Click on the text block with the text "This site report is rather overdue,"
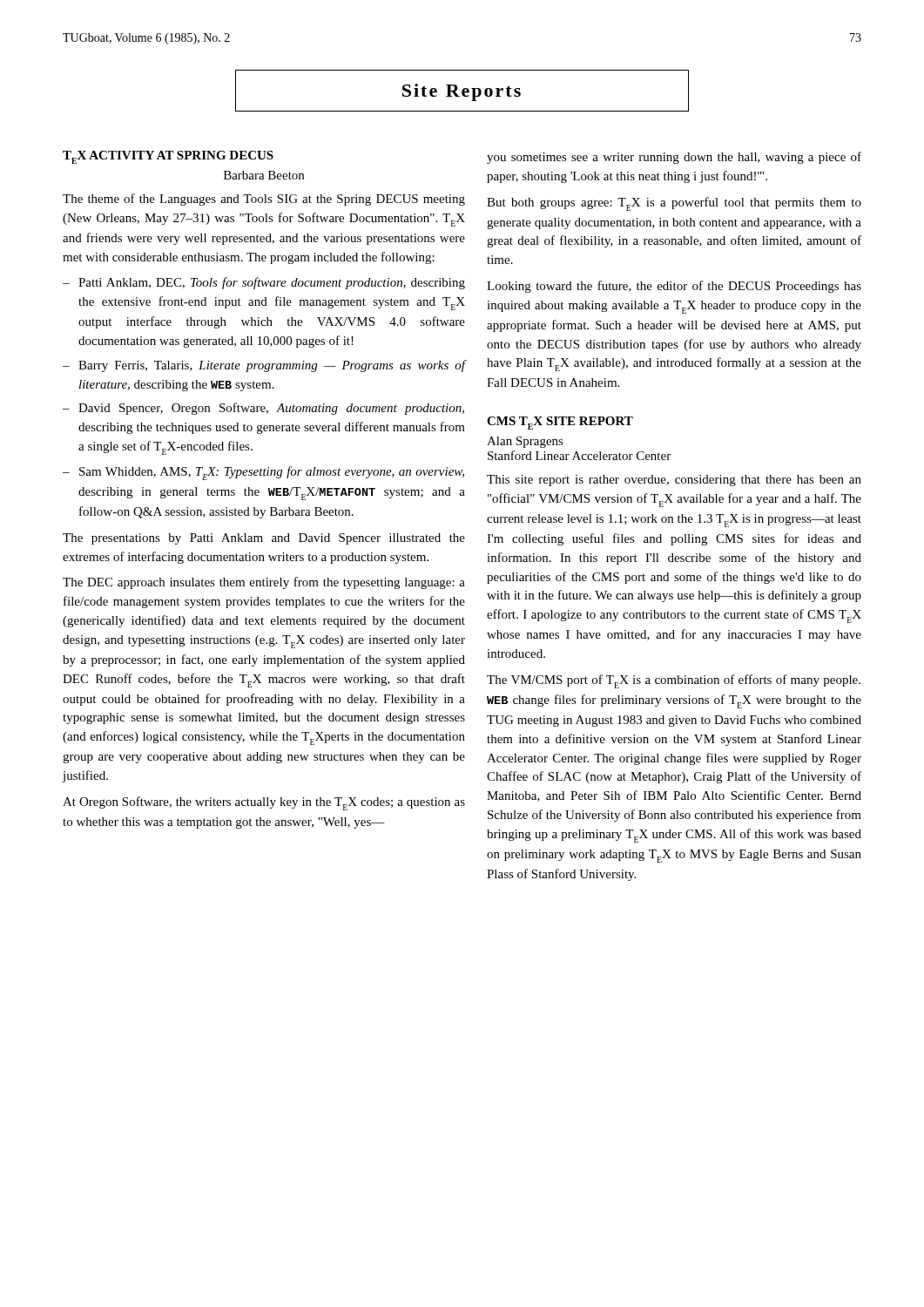Viewport: 924px width, 1307px height. pyautogui.click(x=674, y=677)
